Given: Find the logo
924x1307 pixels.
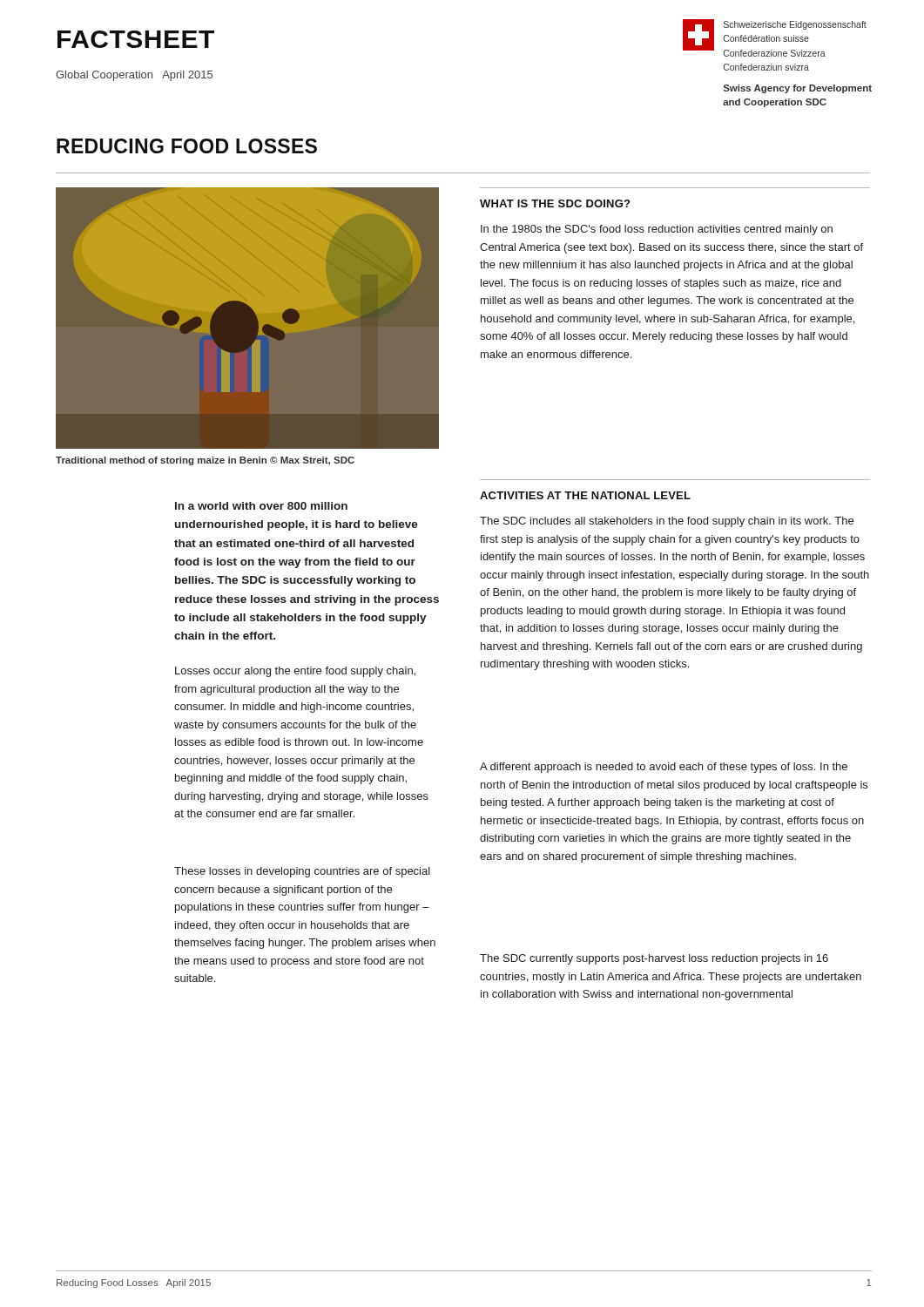Looking at the screenshot, I should 777,63.
